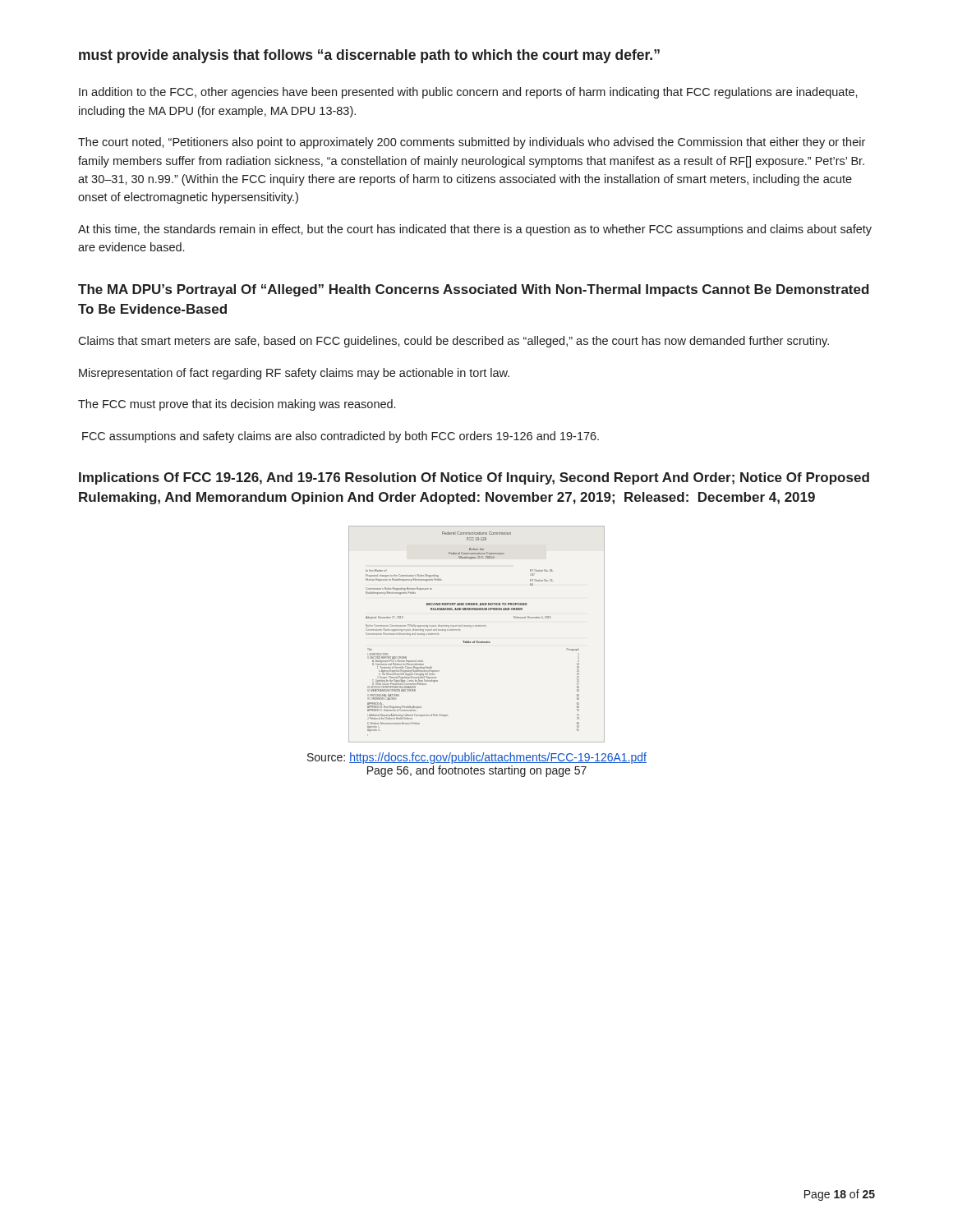Viewport: 953px width, 1232px height.
Task: Click on the text block that says "The FCC must prove that its decision"
Action: coord(237,404)
